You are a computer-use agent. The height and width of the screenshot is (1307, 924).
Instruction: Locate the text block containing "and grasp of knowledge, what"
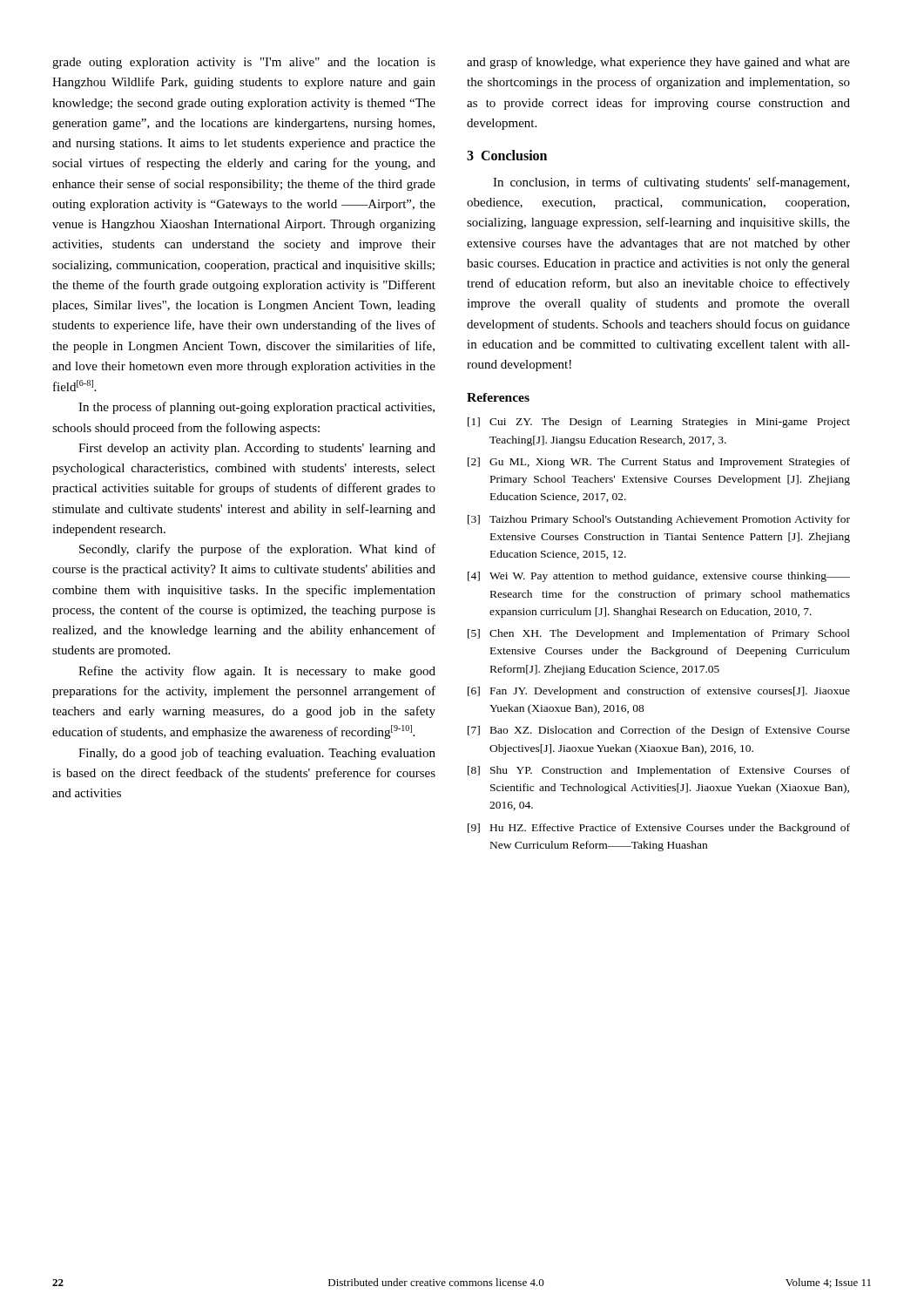[x=658, y=93]
